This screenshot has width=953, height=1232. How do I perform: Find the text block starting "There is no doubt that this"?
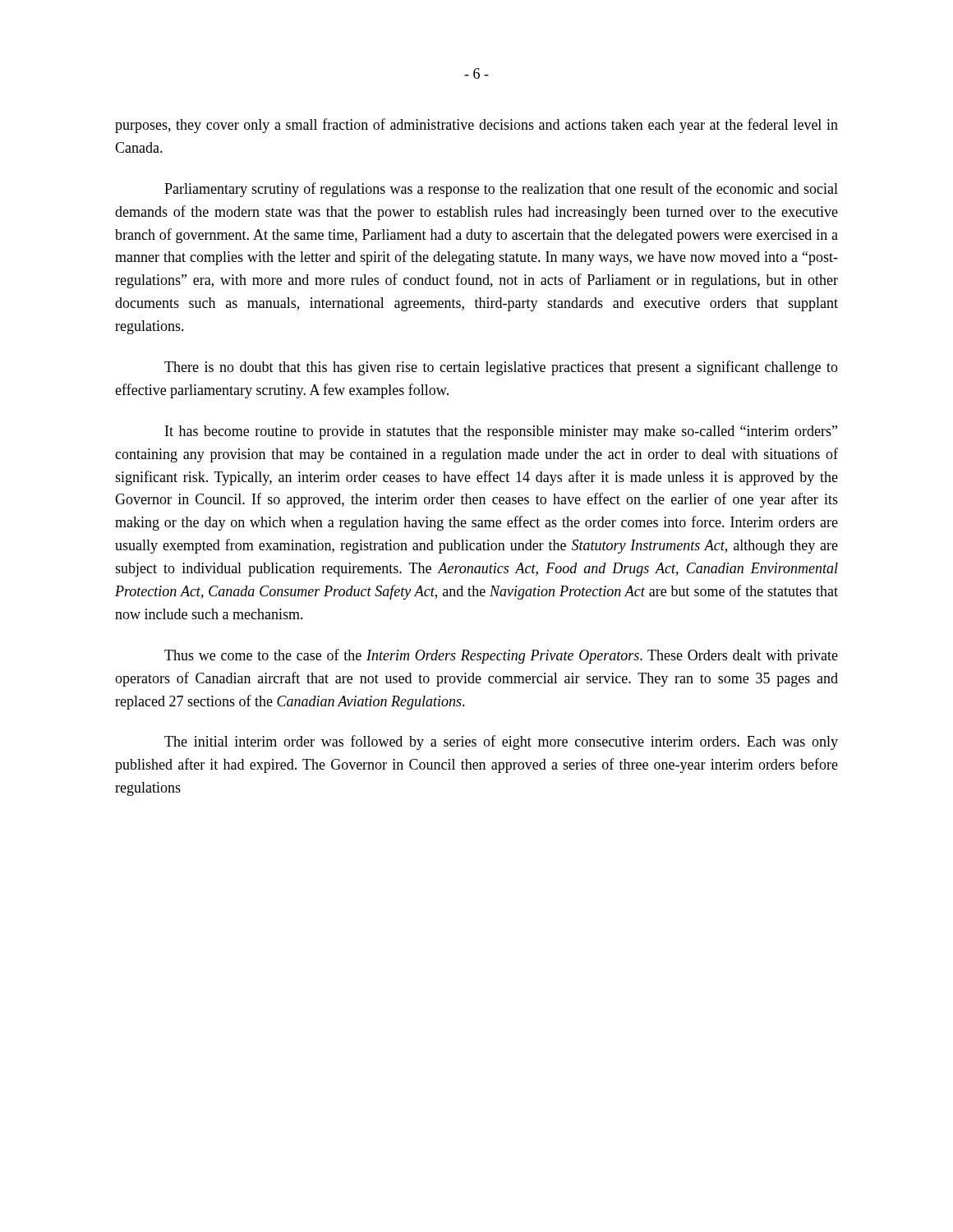[x=476, y=379]
